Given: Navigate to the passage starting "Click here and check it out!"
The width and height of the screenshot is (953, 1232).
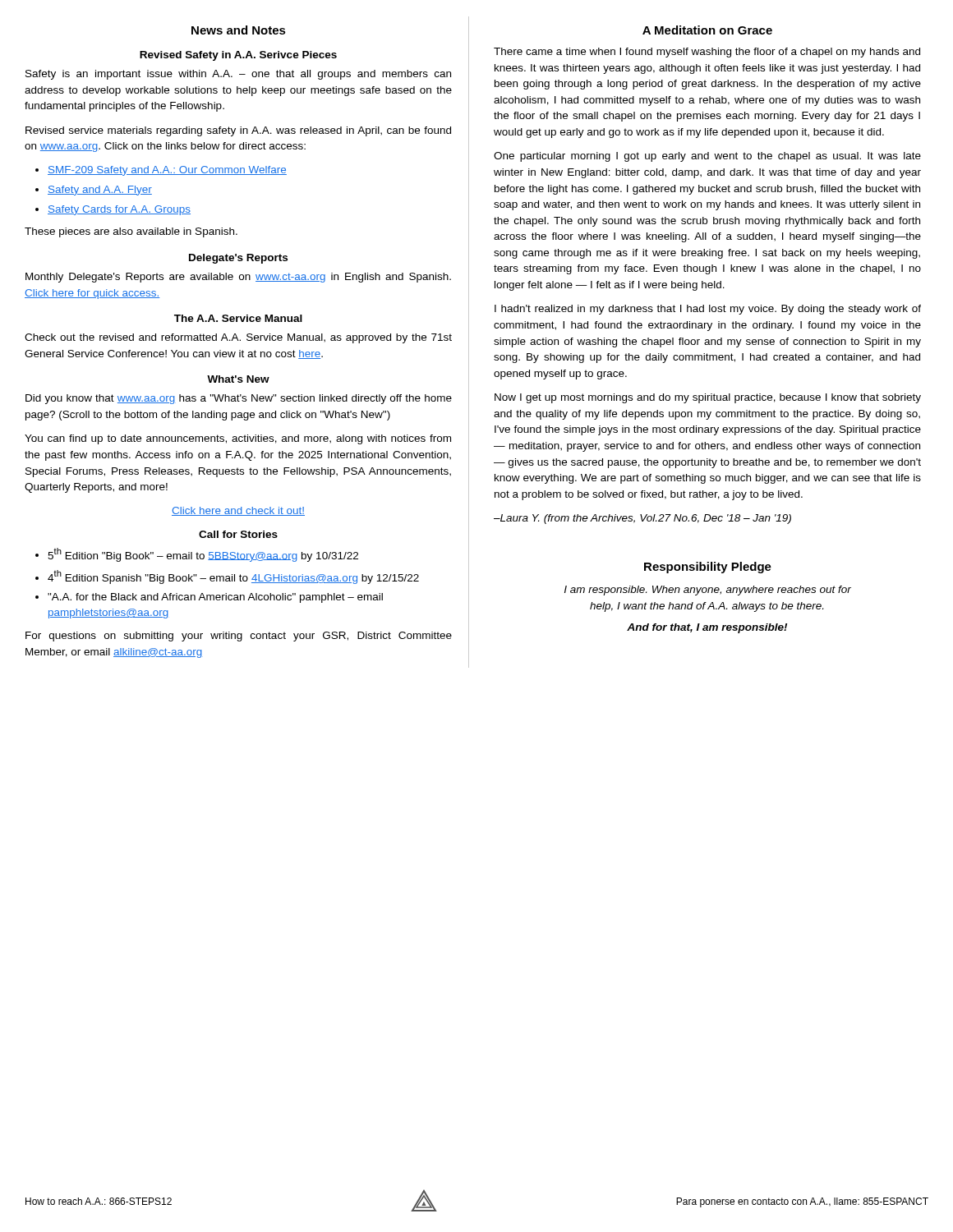Looking at the screenshot, I should (x=238, y=510).
